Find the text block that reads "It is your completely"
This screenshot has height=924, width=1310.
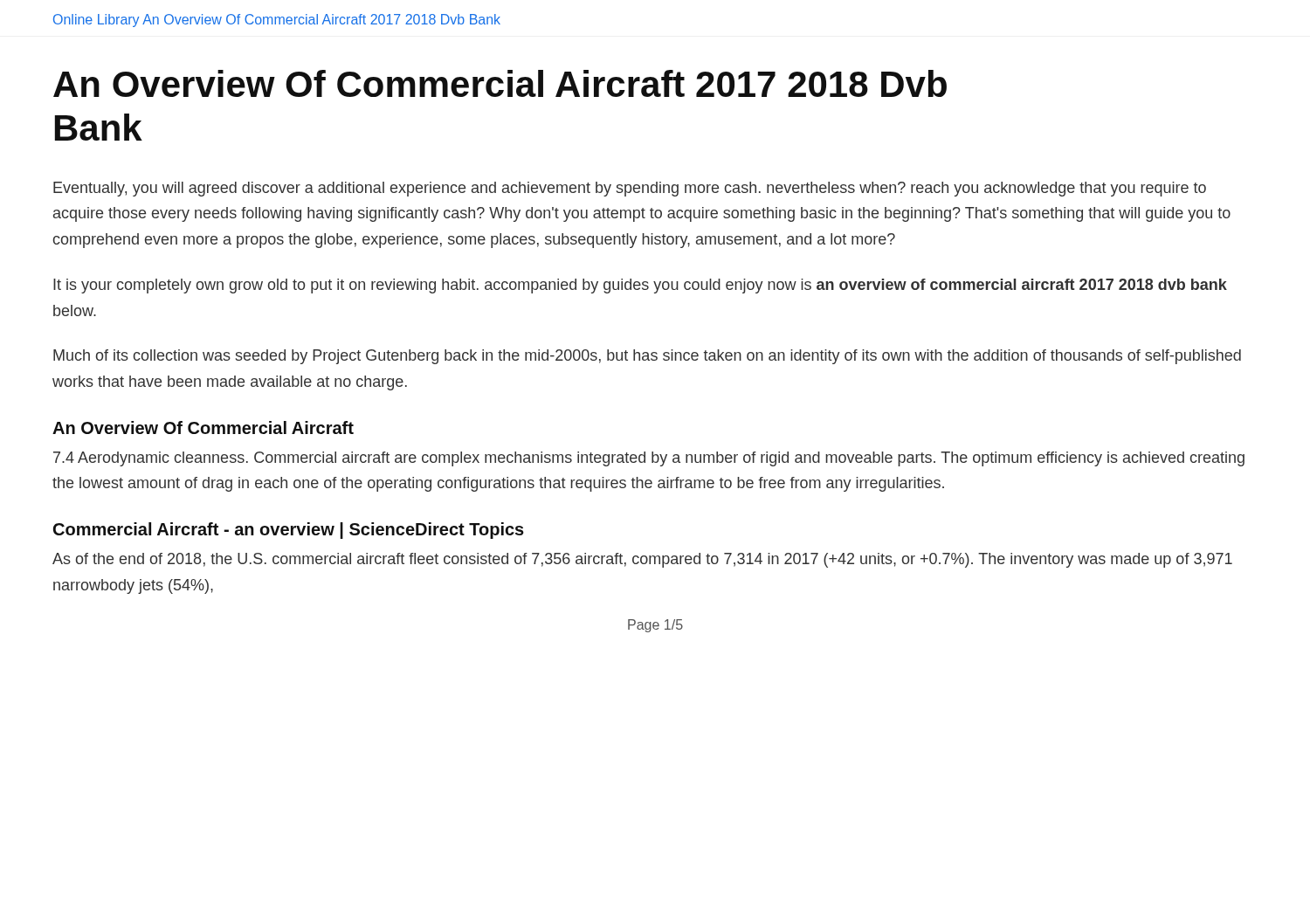pos(640,298)
